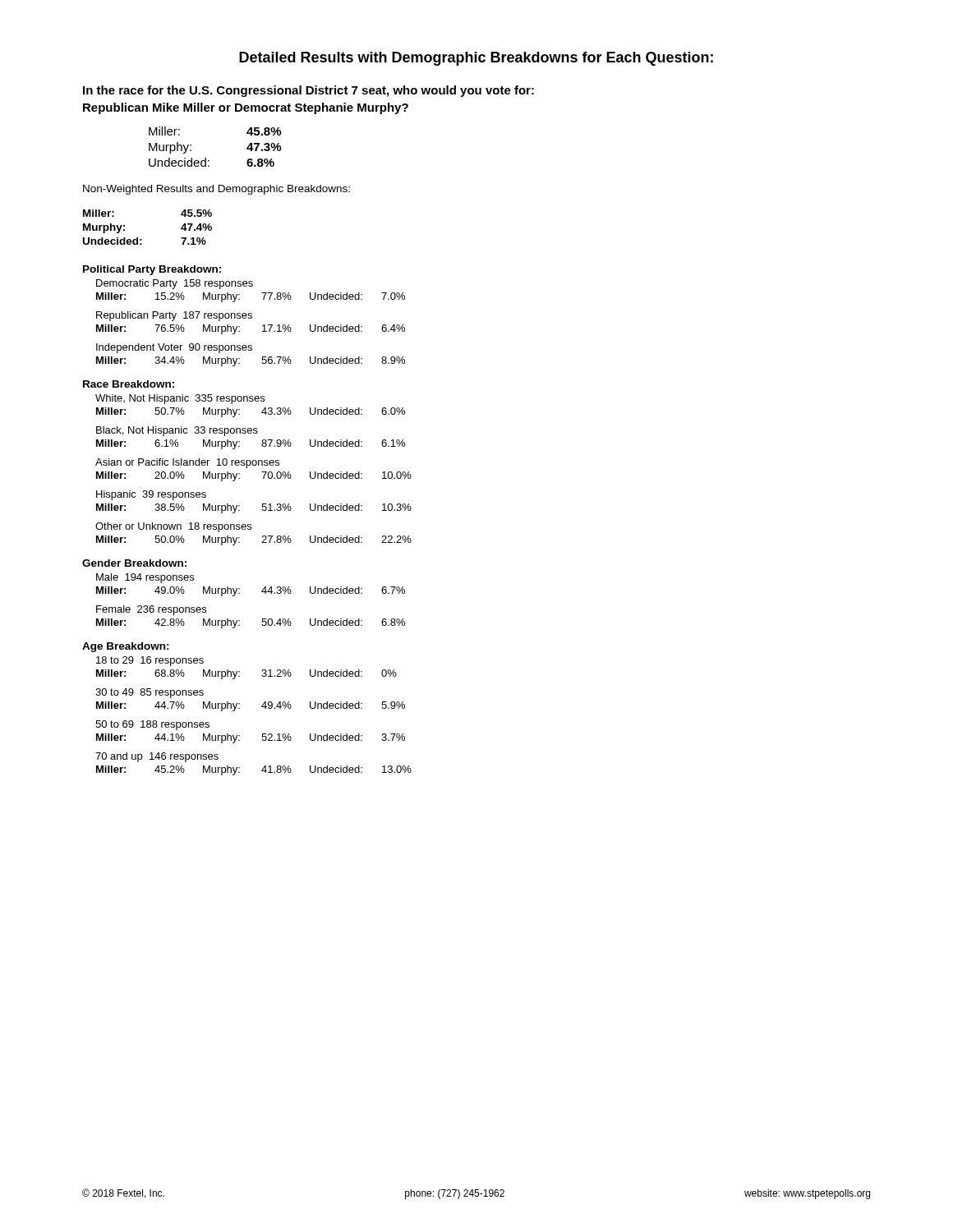The height and width of the screenshot is (1232, 953).
Task: Click on the text that says "Non-Weighted Results and Demographic Breakdowns:"
Action: pos(216,188)
